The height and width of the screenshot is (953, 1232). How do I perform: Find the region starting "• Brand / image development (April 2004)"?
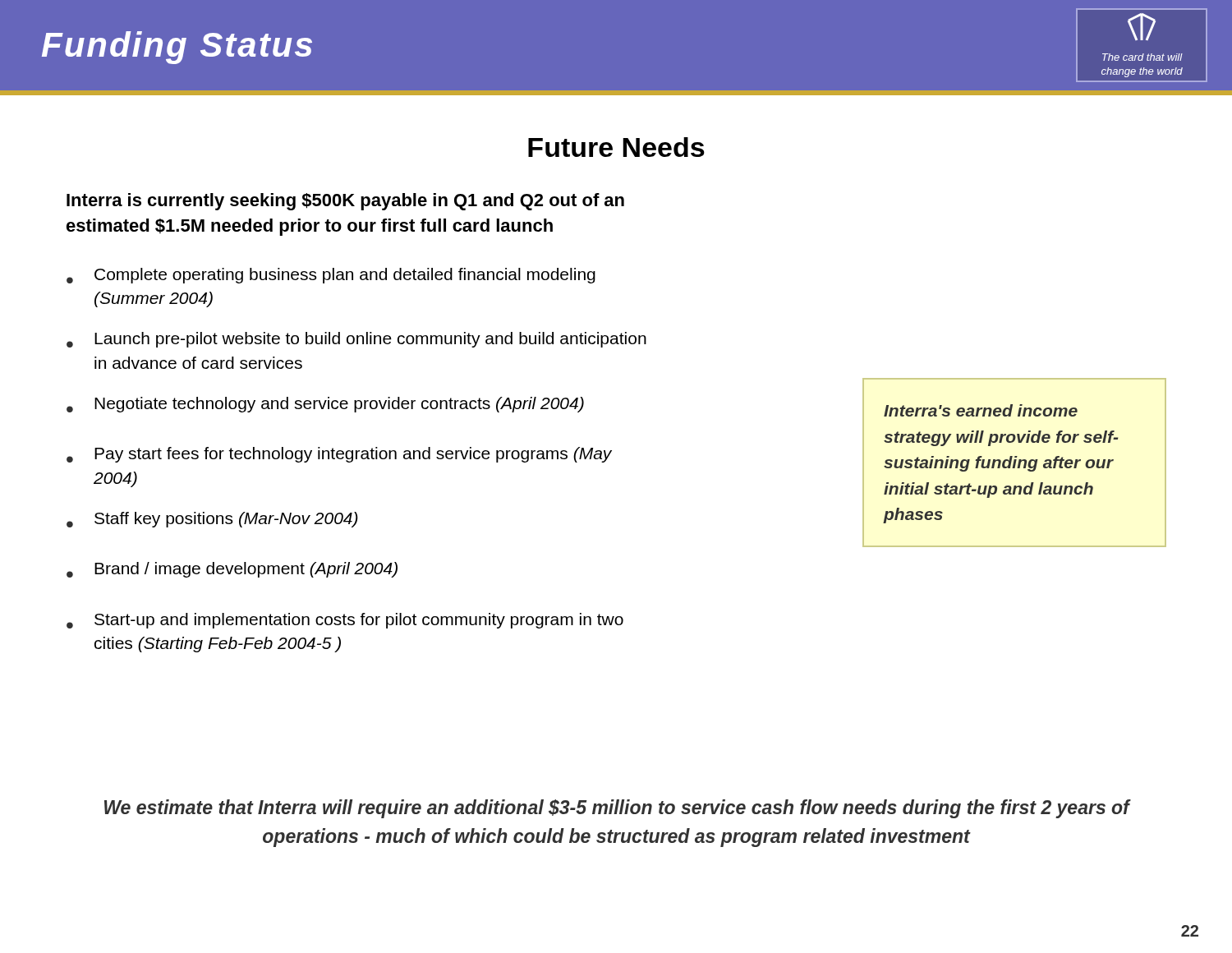click(x=232, y=573)
